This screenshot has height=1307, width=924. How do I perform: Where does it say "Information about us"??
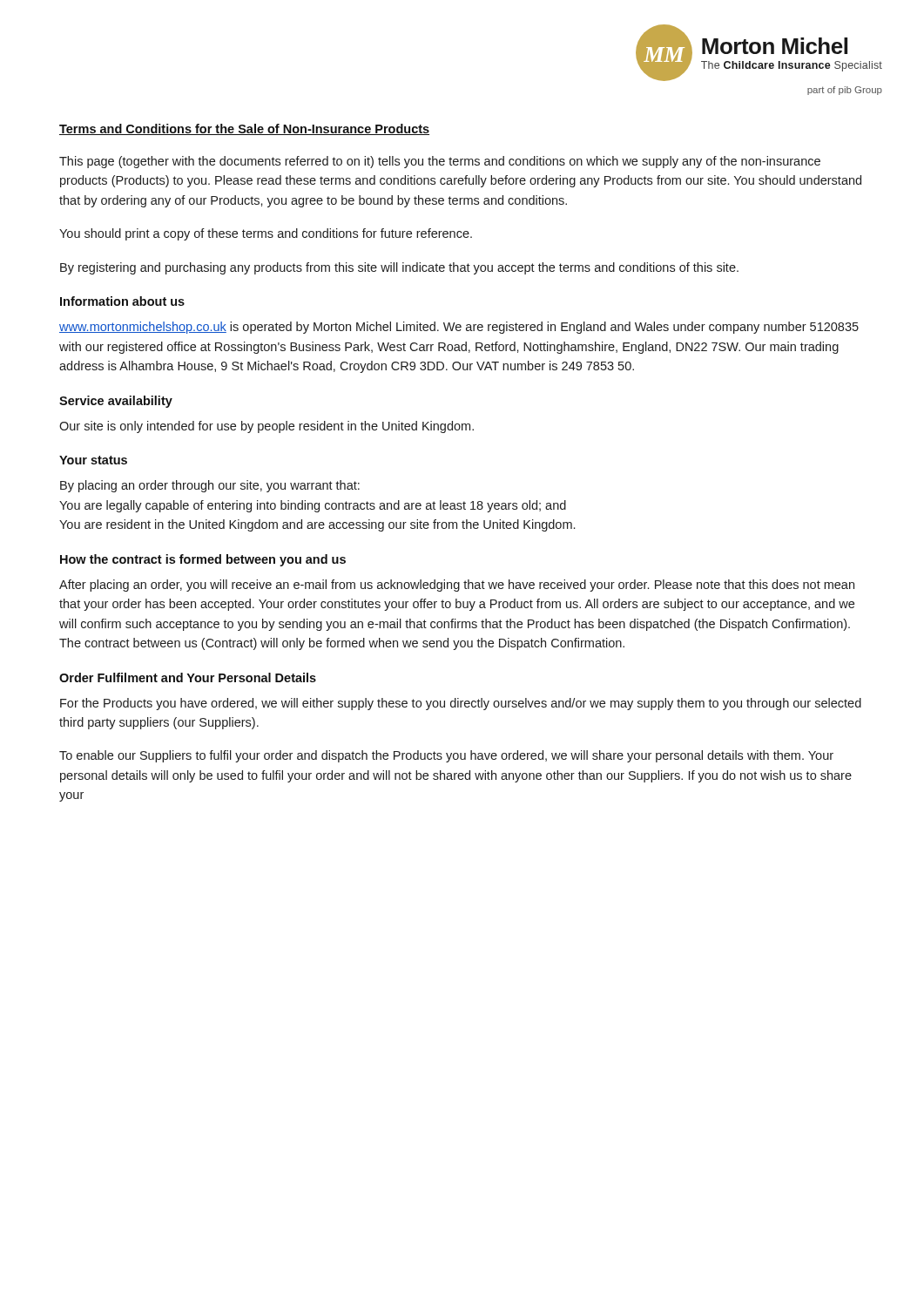(122, 302)
